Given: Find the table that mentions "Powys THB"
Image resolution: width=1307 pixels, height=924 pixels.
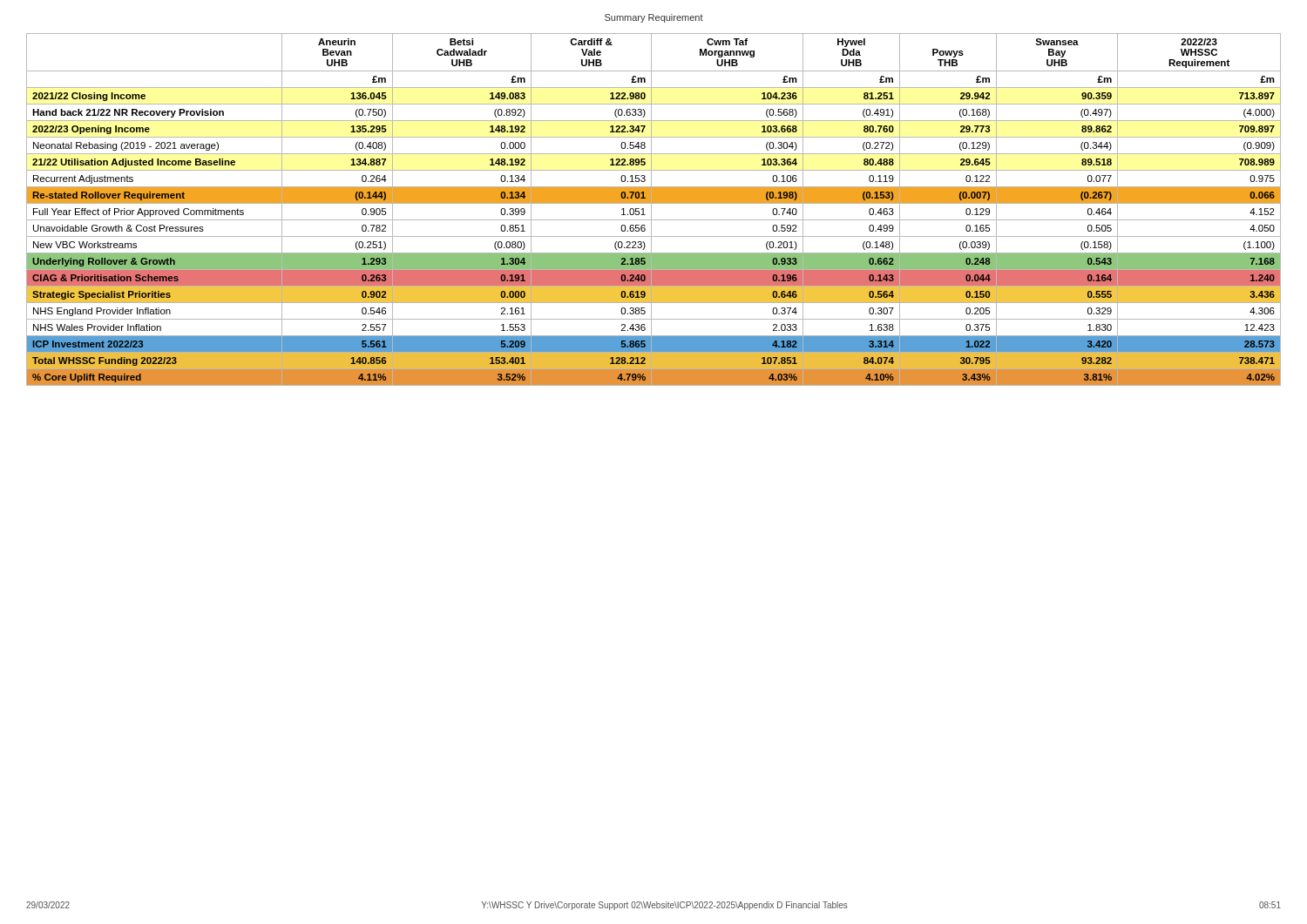Looking at the screenshot, I should pyautogui.click(x=654, y=209).
